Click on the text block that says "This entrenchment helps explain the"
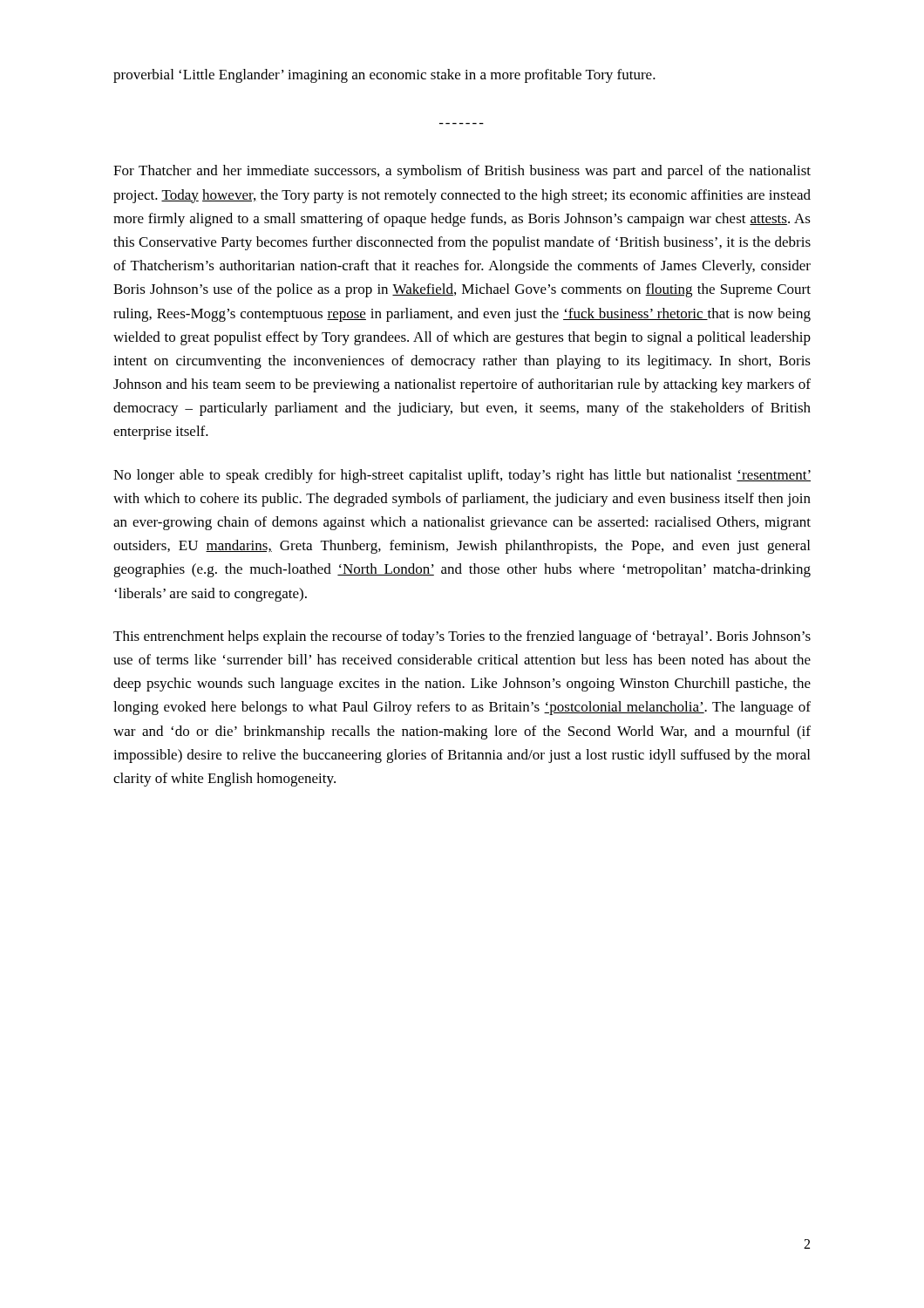Screen dimensions: 1308x924 click(x=462, y=707)
